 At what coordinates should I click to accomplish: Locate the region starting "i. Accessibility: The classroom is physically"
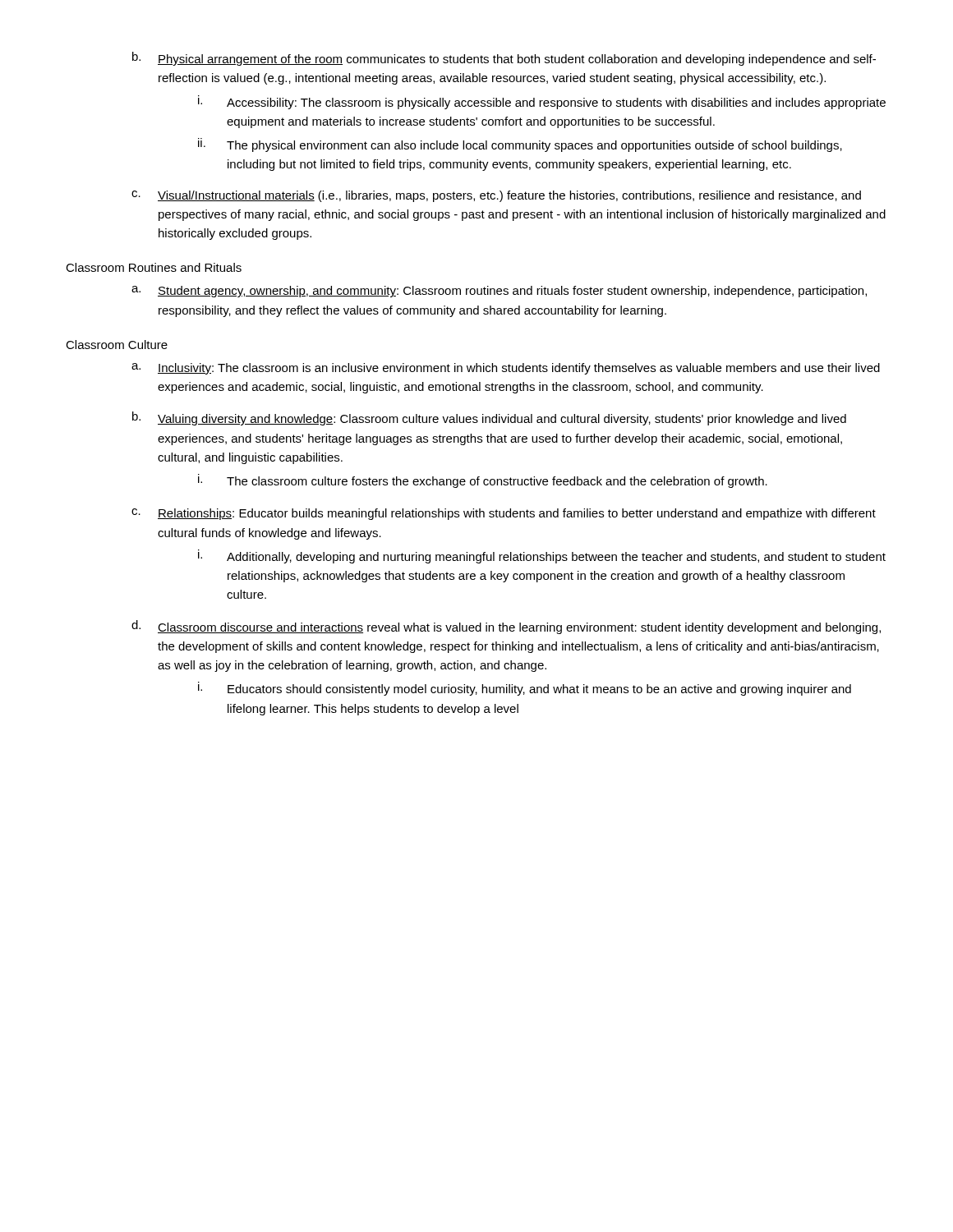(542, 111)
